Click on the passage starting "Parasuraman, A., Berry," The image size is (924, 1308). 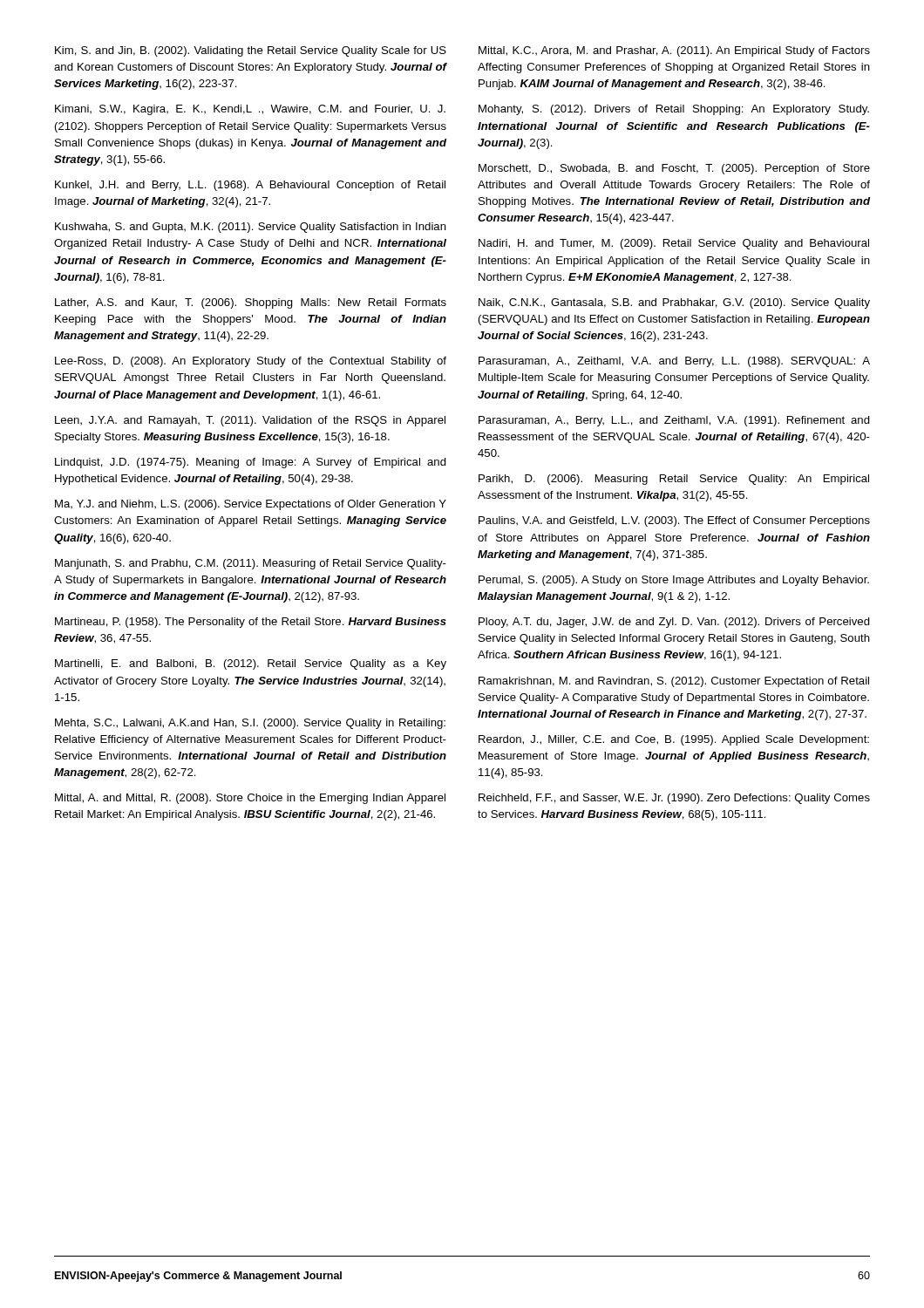point(674,436)
